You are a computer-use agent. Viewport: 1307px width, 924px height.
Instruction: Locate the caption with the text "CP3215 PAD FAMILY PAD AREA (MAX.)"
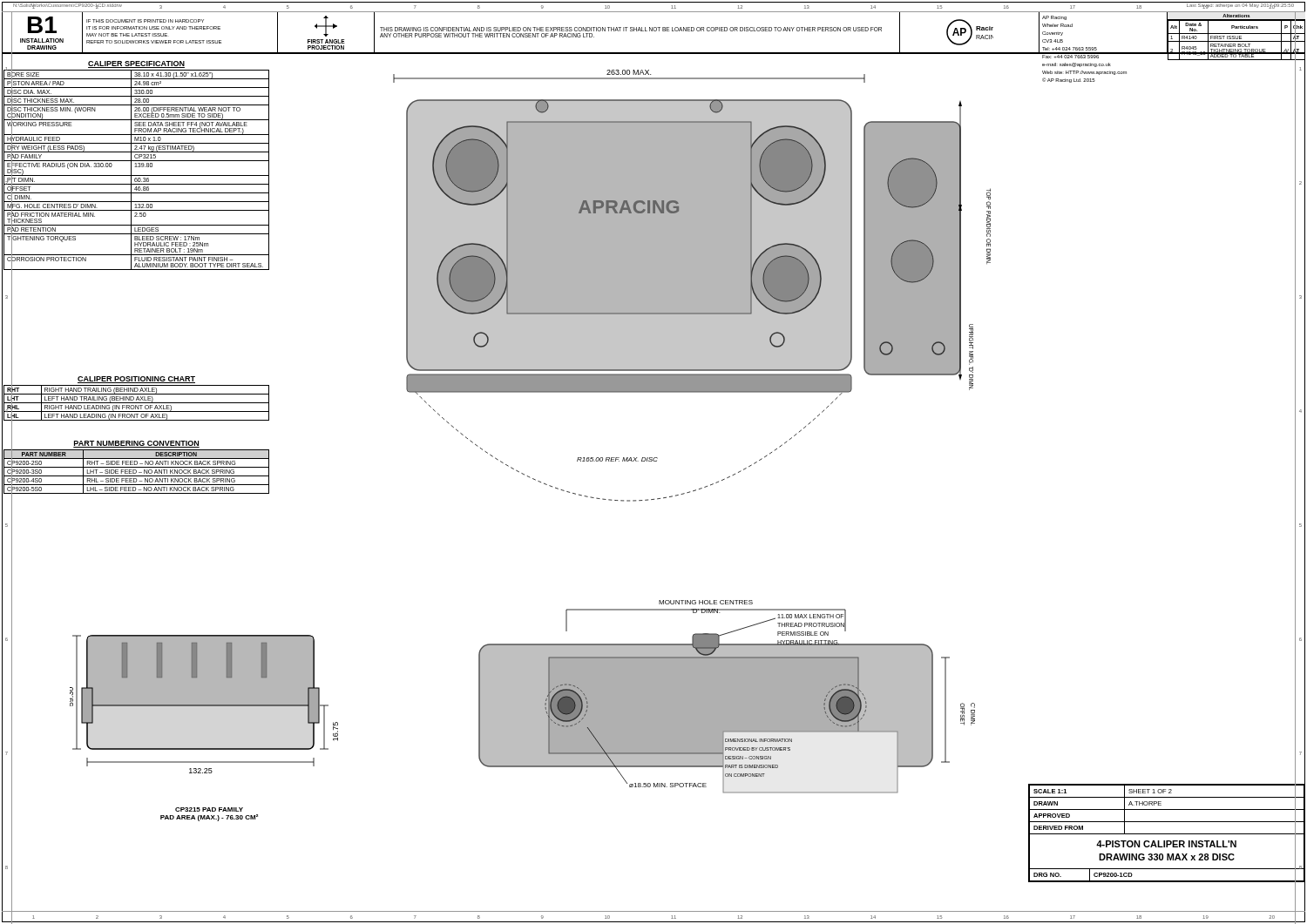point(209,813)
